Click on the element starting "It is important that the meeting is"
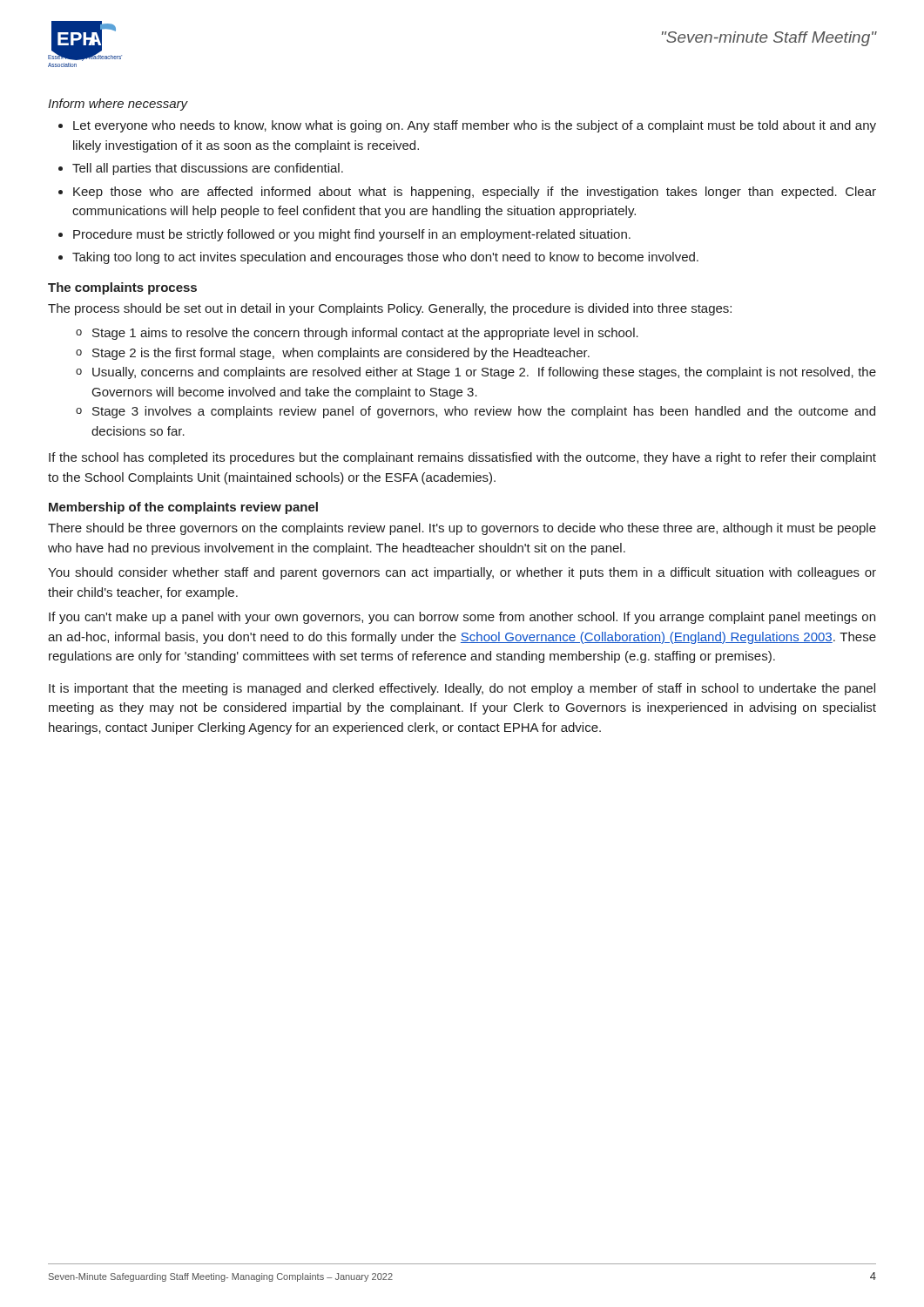924x1307 pixels. [462, 707]
